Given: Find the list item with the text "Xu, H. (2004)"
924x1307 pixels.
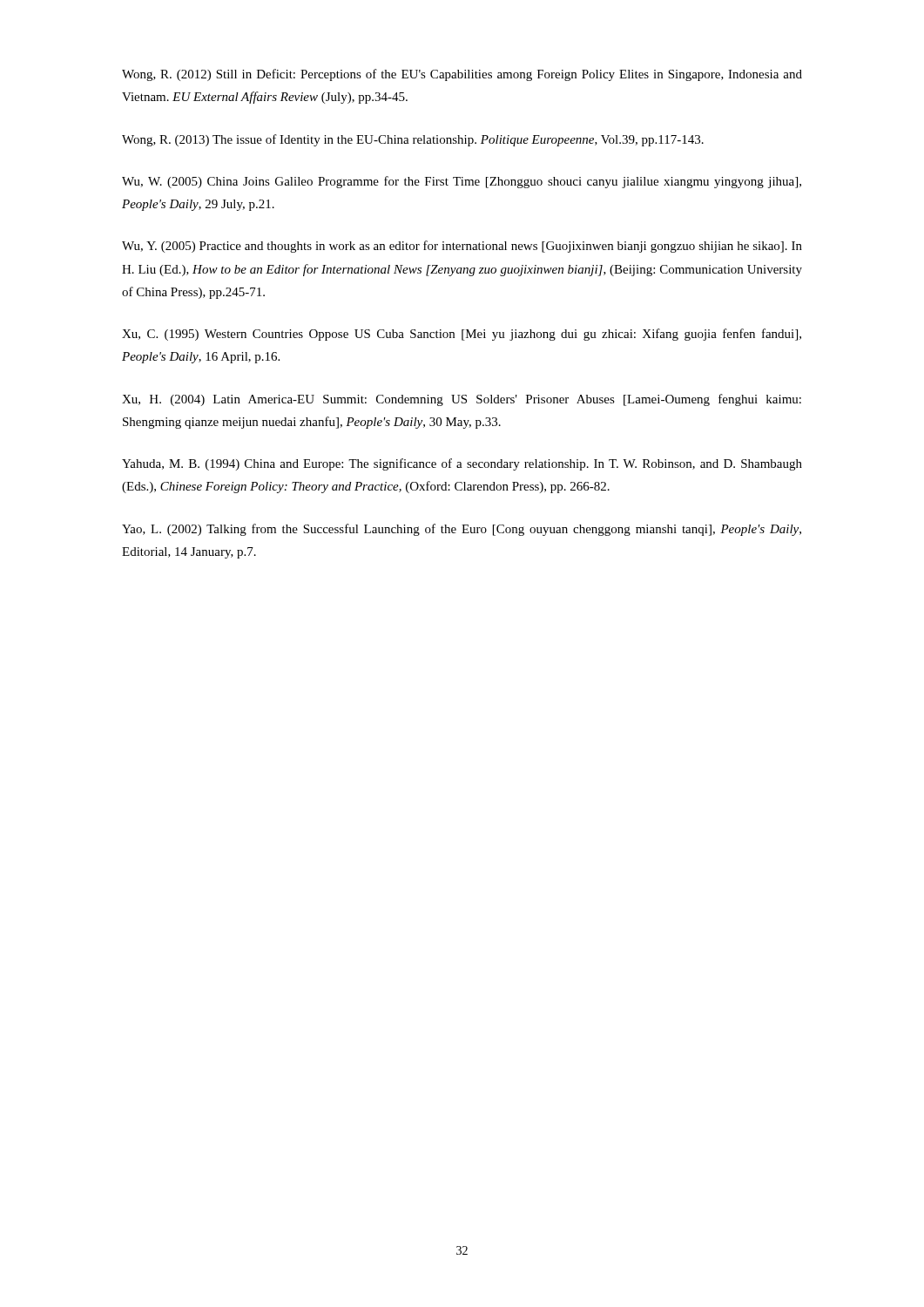Looking at the screenshot, I should pyautogui.click(x=462, y=410).
